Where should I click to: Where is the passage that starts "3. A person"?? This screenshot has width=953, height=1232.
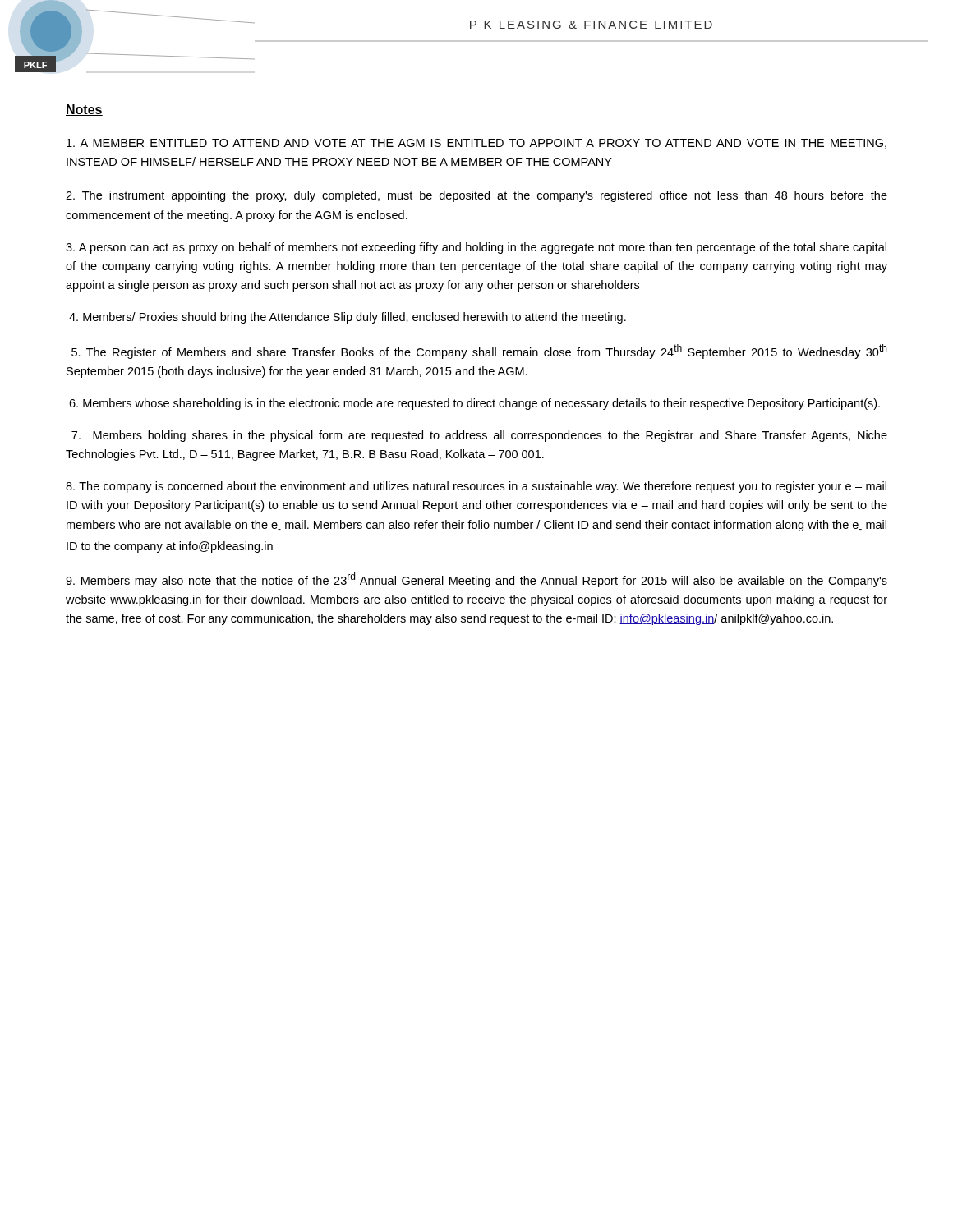click(476, 266)
